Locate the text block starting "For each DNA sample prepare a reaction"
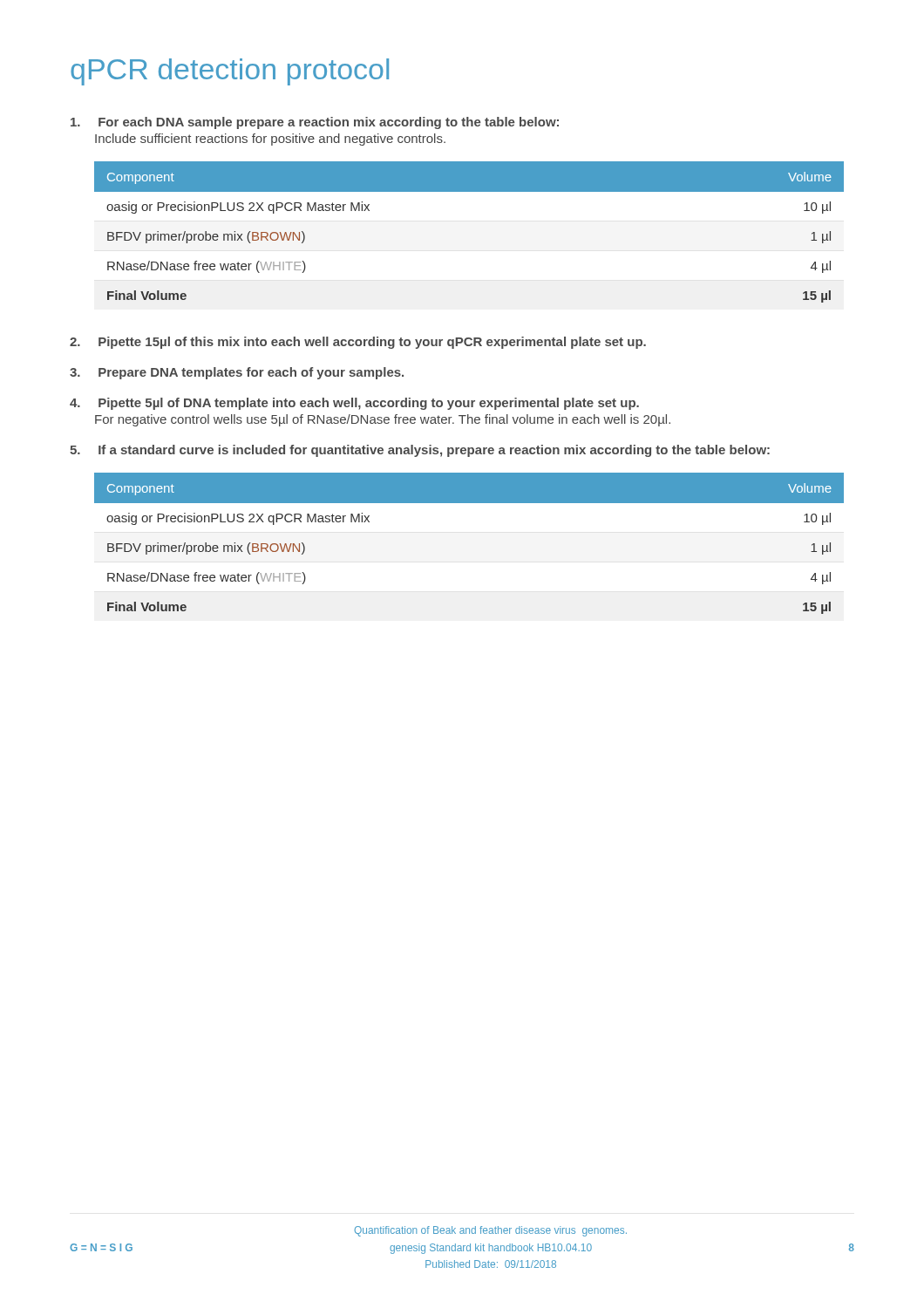 462,130
